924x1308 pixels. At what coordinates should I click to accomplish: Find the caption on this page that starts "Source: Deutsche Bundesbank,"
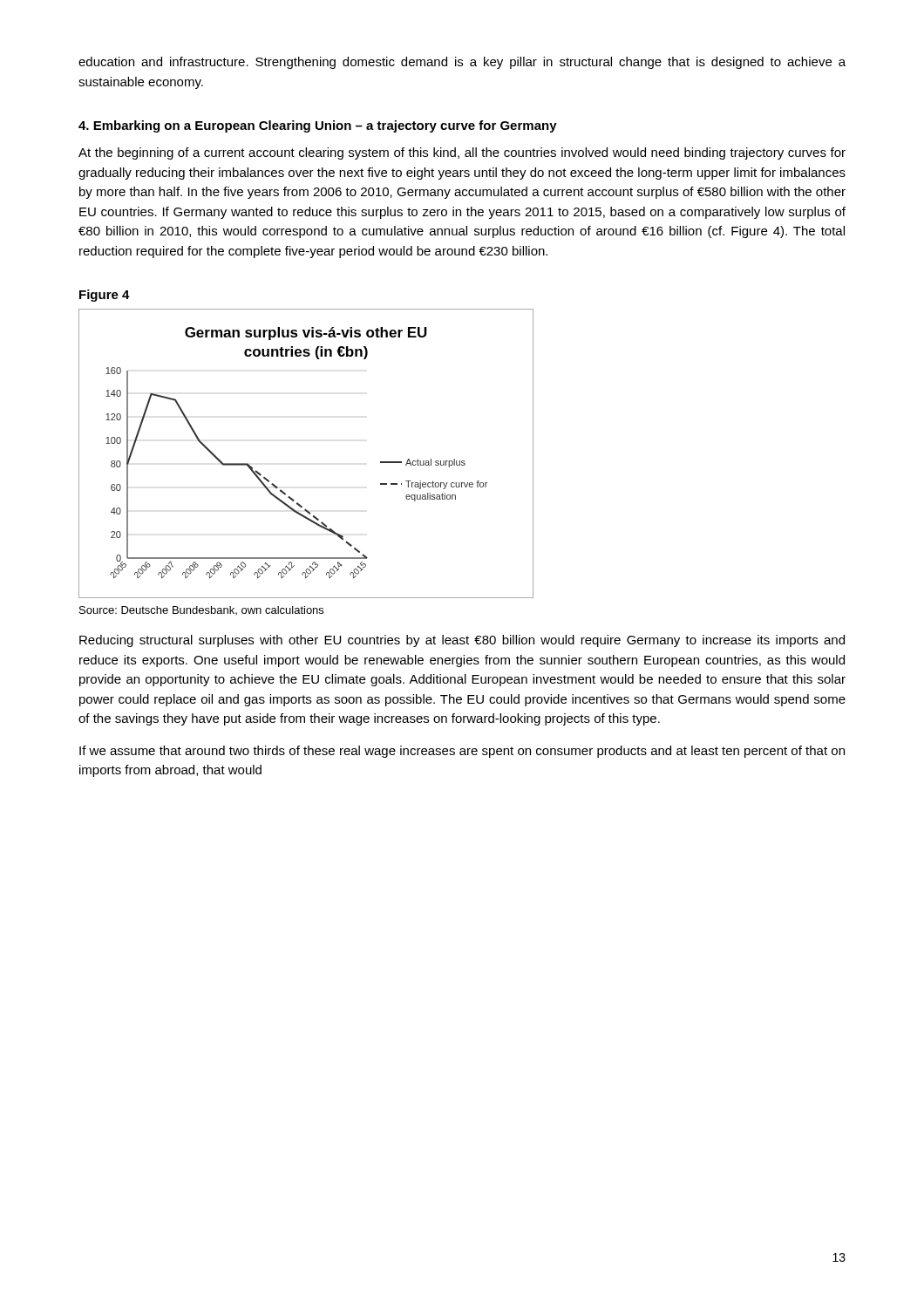tap(201, 610)
